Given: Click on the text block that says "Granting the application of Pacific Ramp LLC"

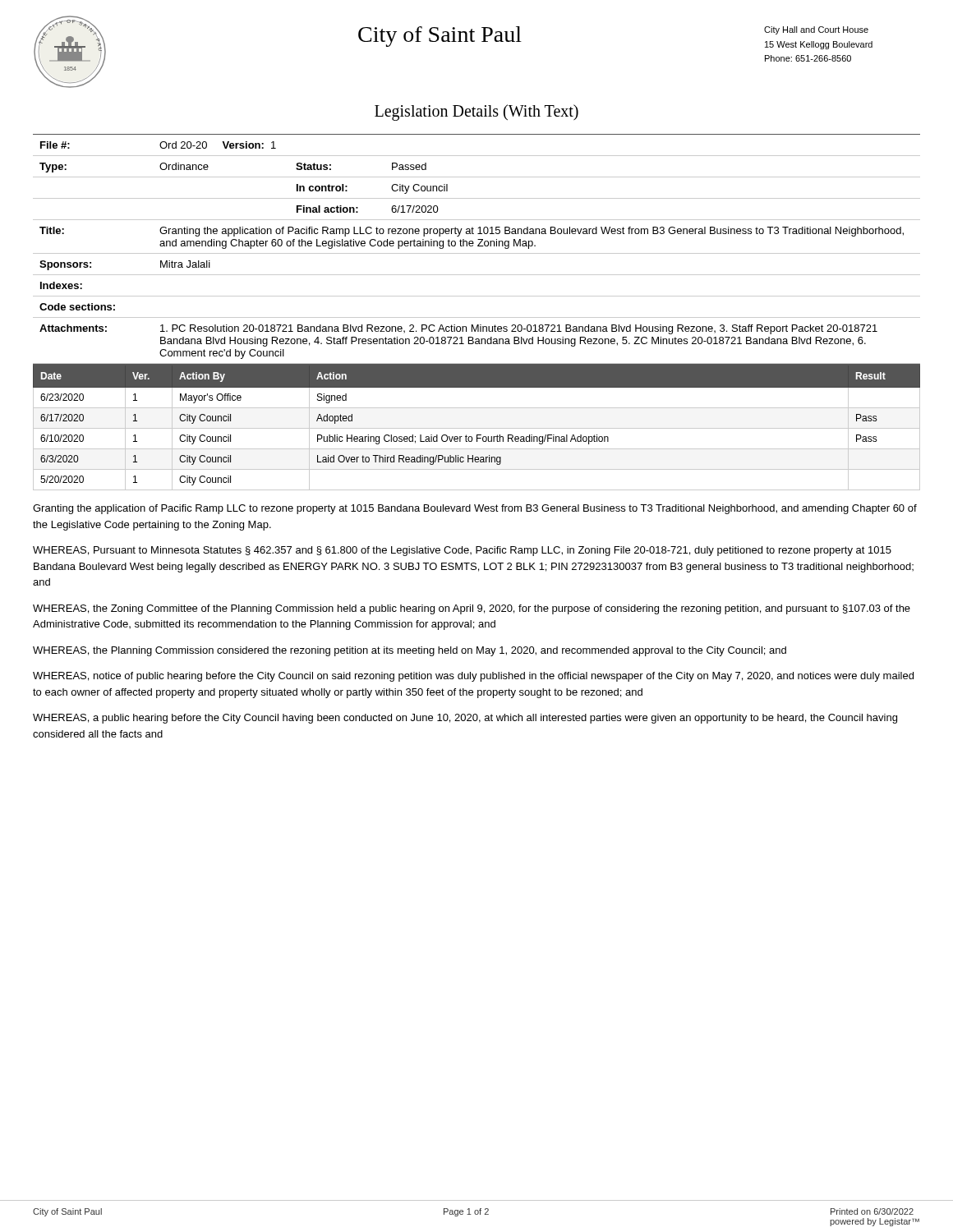Looking at the screenshot, I should [475, 516].
